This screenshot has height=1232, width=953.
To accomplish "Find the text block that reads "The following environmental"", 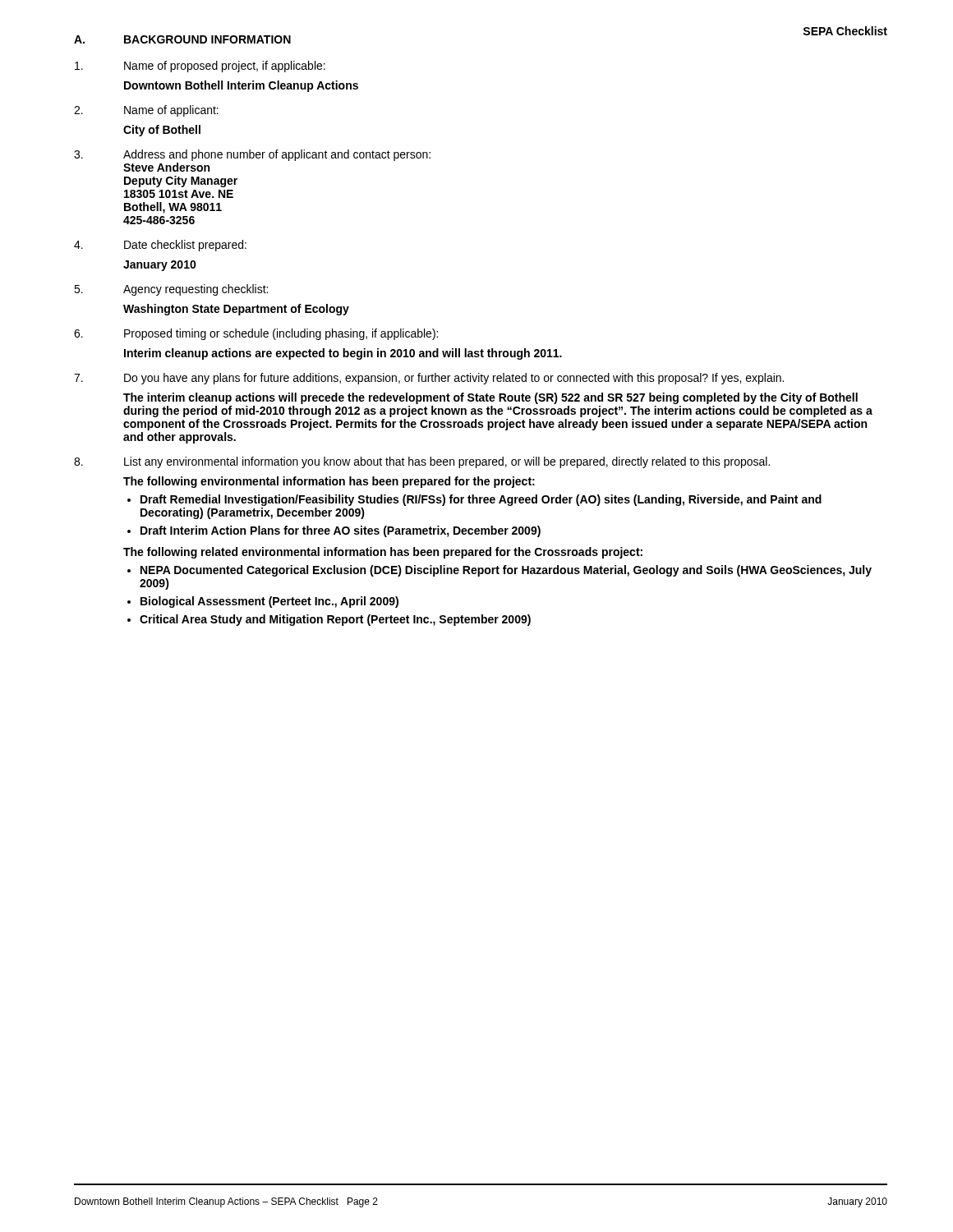I will pyautogui.click(x=329, y=481).
